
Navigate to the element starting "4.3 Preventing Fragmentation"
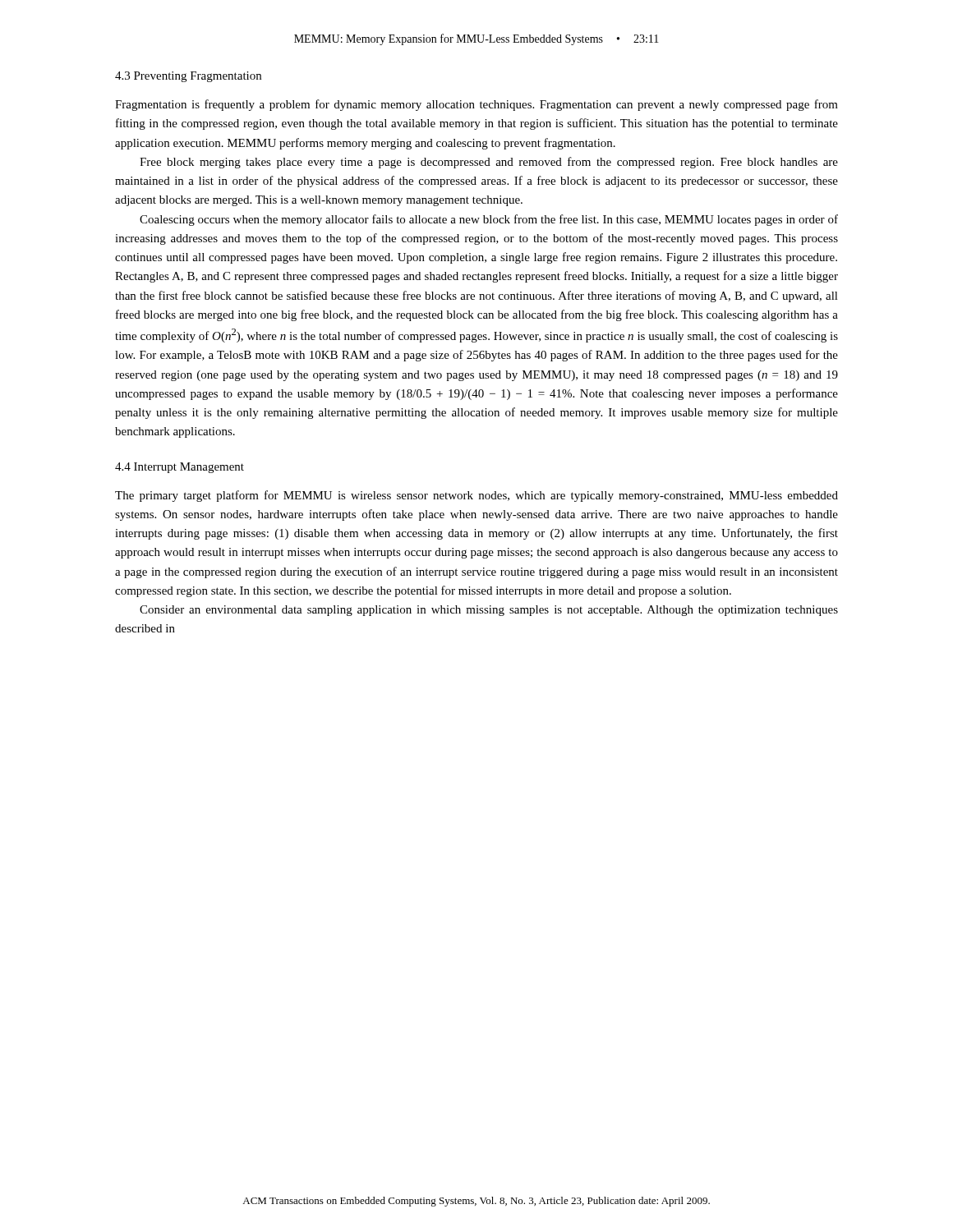point(188,76)
